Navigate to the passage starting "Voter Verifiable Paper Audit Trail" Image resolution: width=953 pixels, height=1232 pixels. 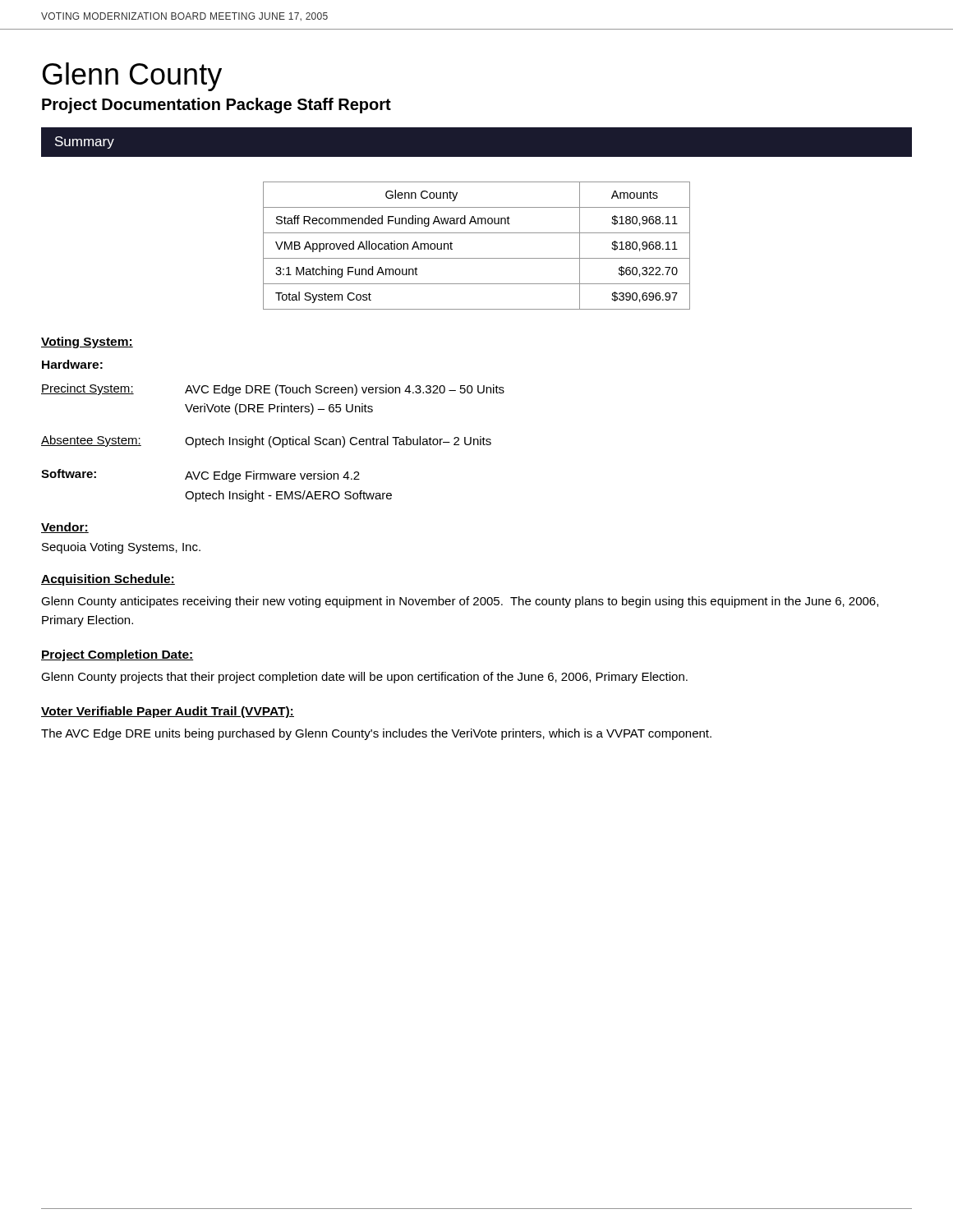pos(167,711)
